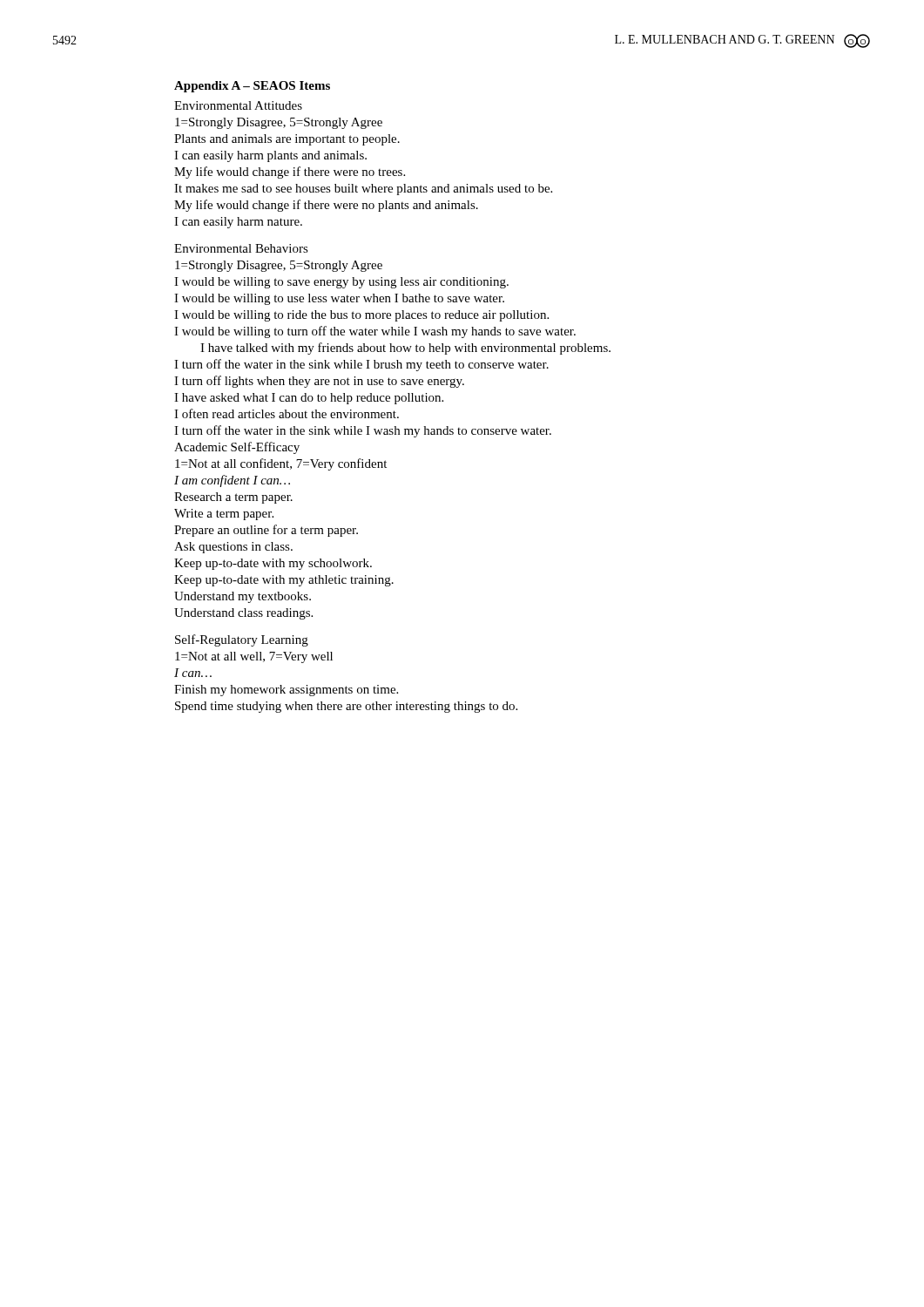
Task: Locate the text "Understand class readings."
Action: [244, 613]
